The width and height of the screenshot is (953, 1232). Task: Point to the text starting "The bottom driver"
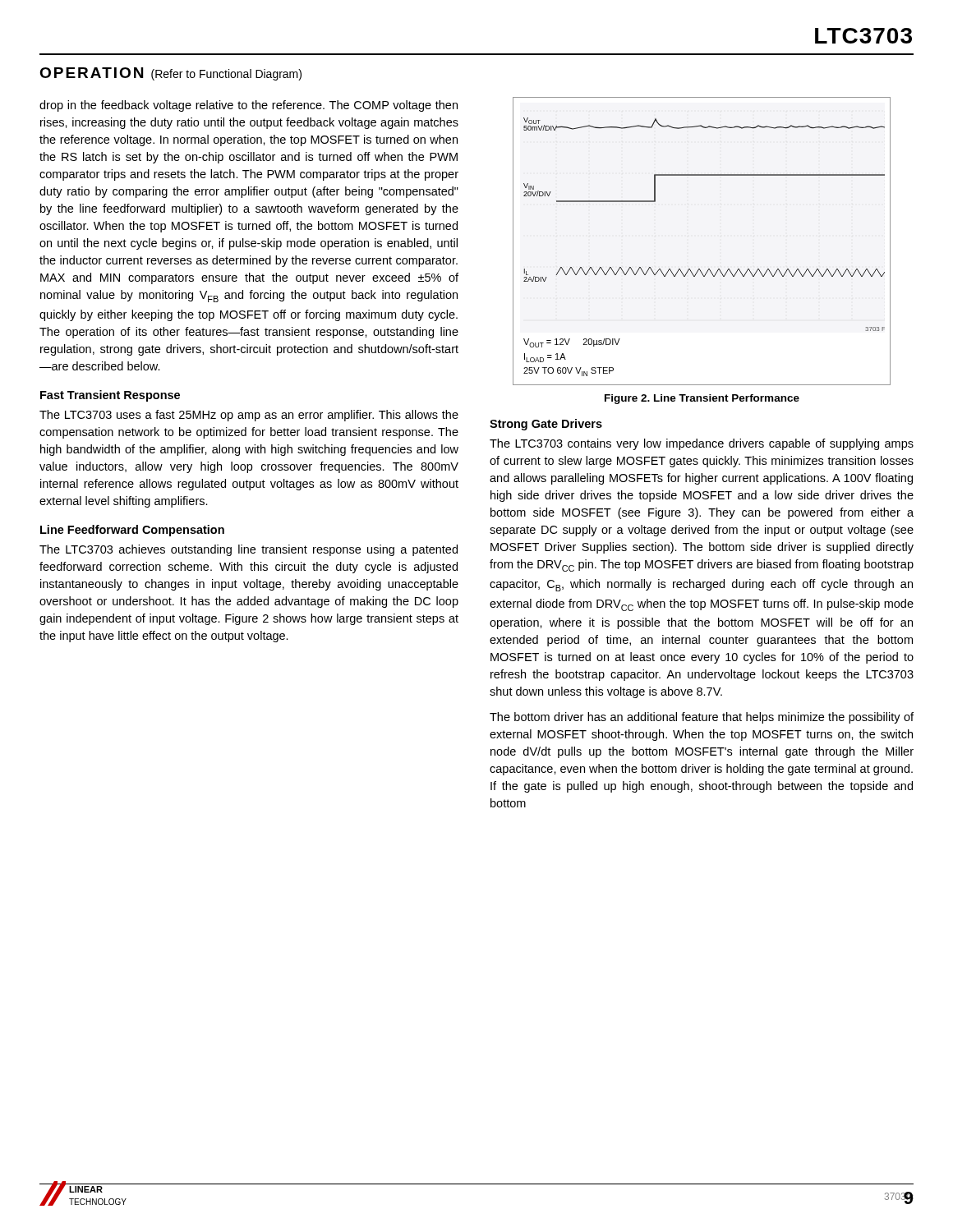(x=702, y=761)
